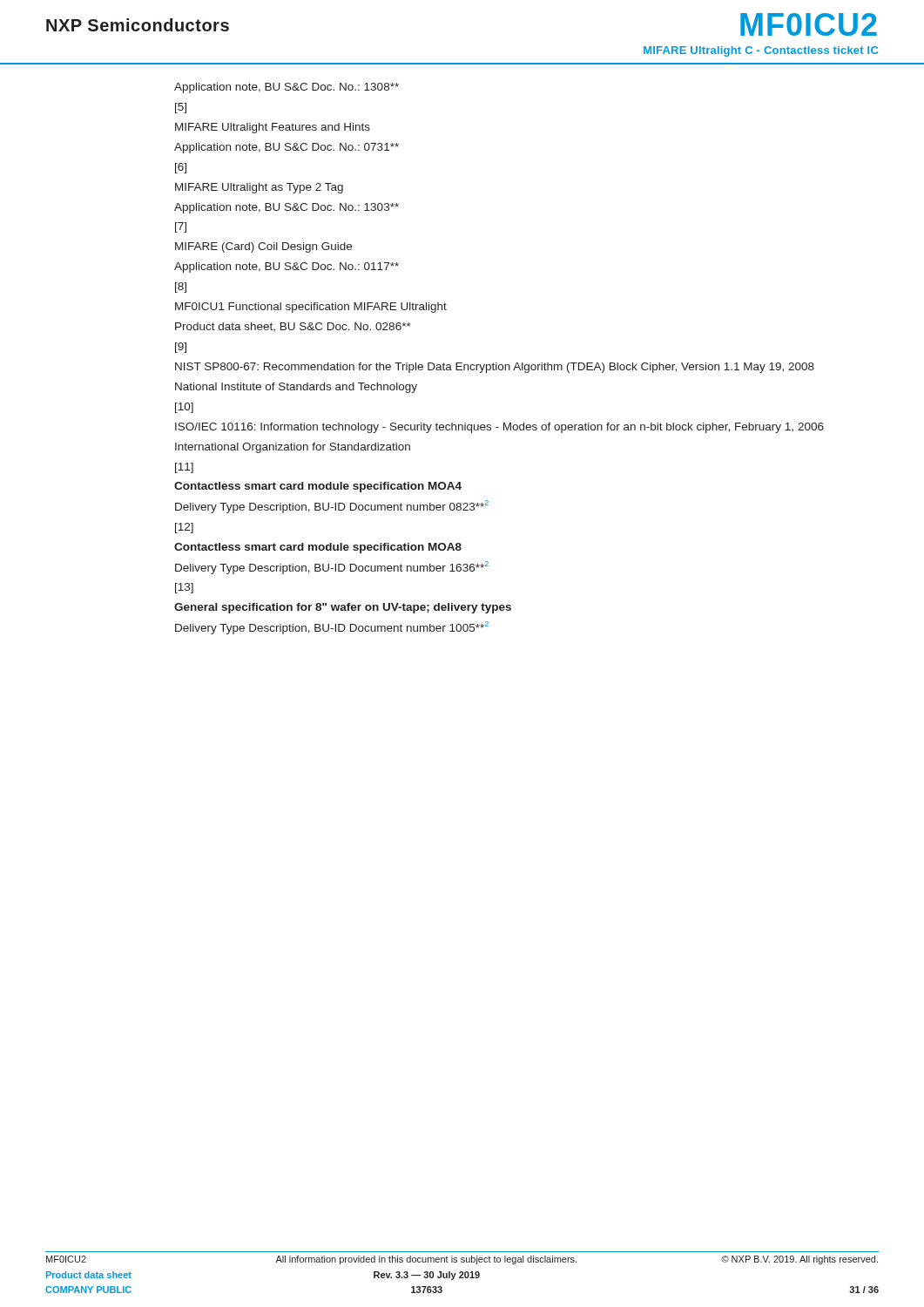Viewport: 924px width, 1307px height.
Task: Point to the text block starting "Delivery Type Description, BU-ID Document number 1636**2"
Action: [x=332, y=568]
